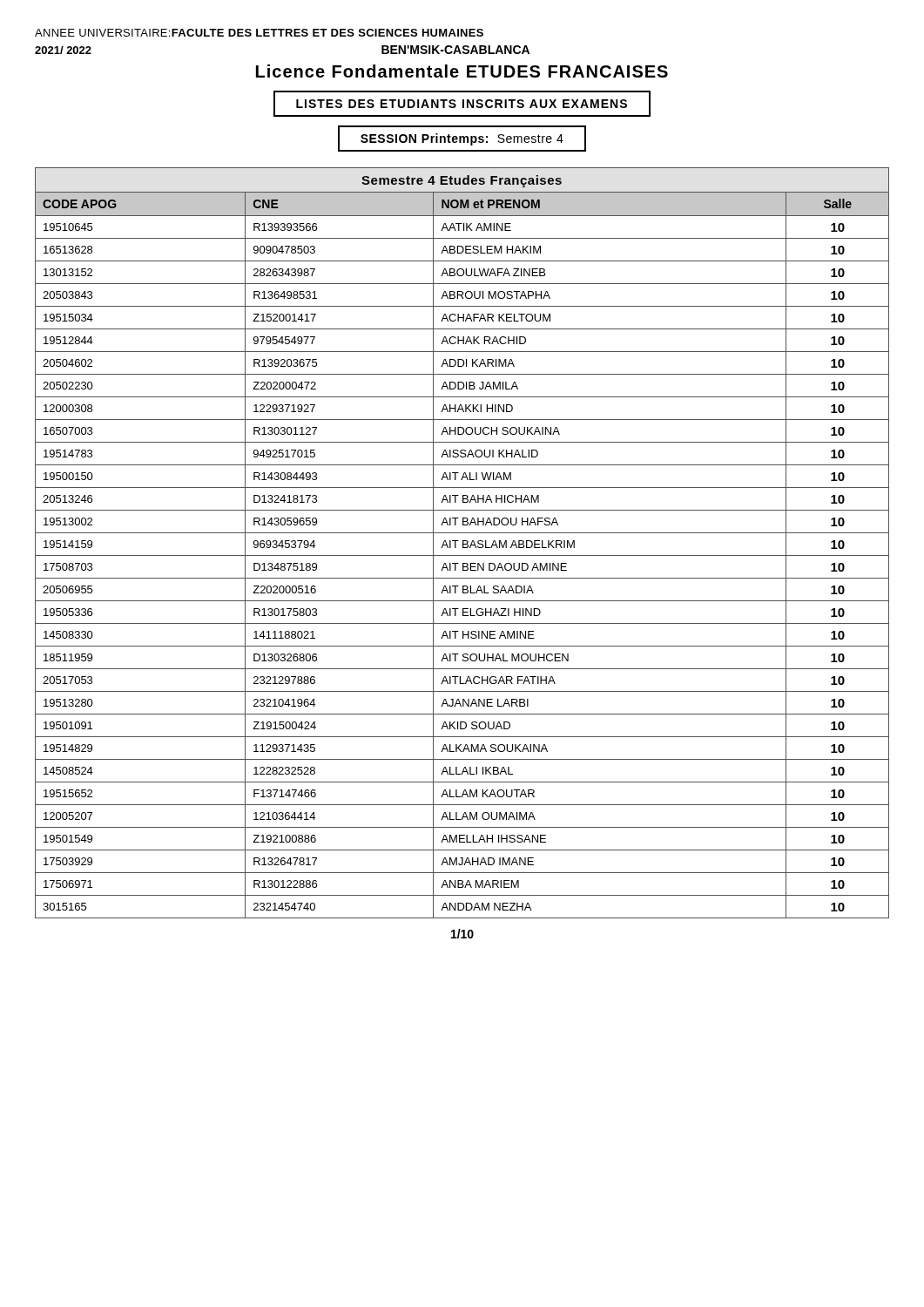This screenshot has width=924, height=1307.
Task: Locate the table with the text "AIT BLAL SAADIA"
Action: [462, 543]
